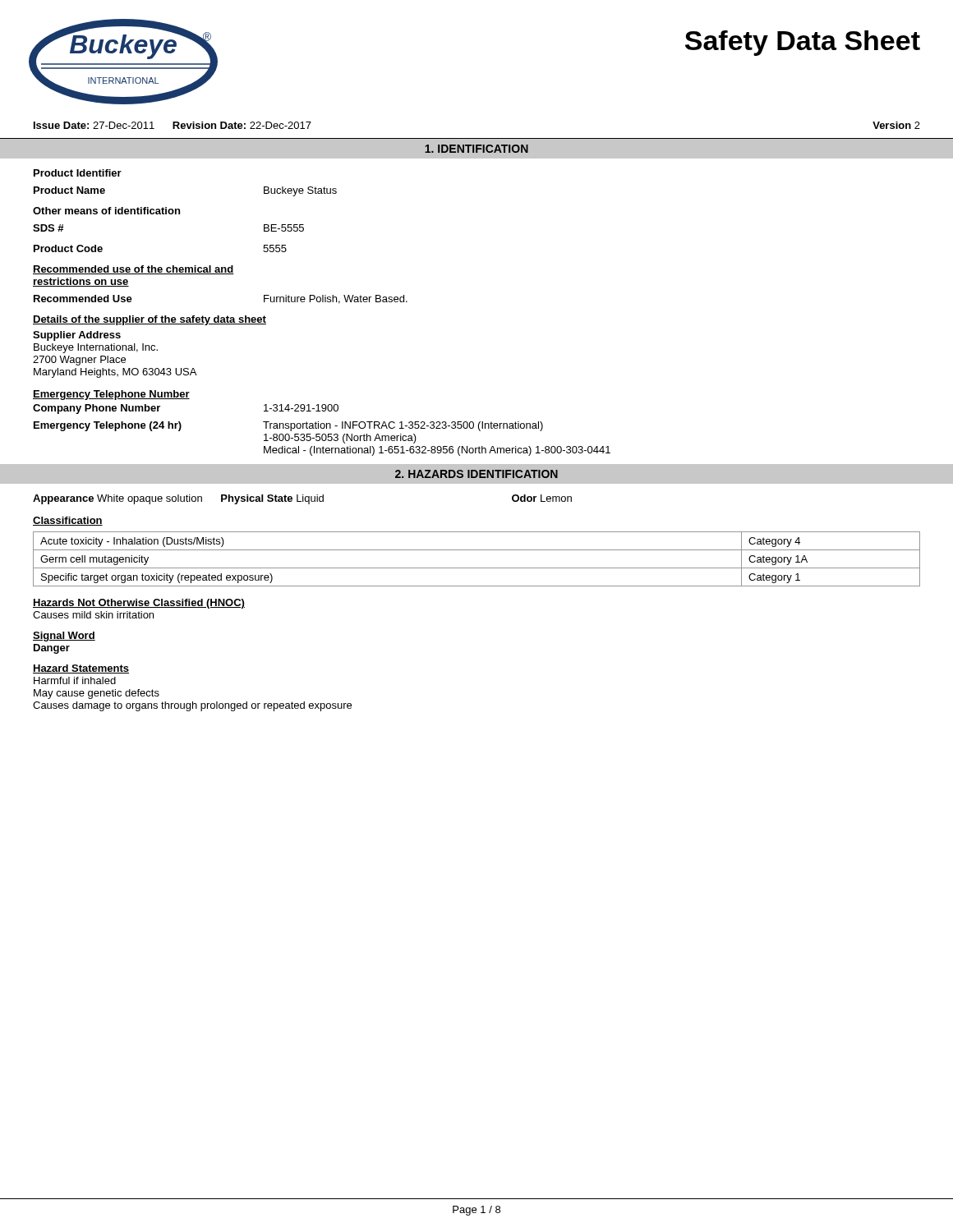Find the title that reads "Safety Data Sheet"
This screenshot has width=953, height=1232.
pos(802,40)
